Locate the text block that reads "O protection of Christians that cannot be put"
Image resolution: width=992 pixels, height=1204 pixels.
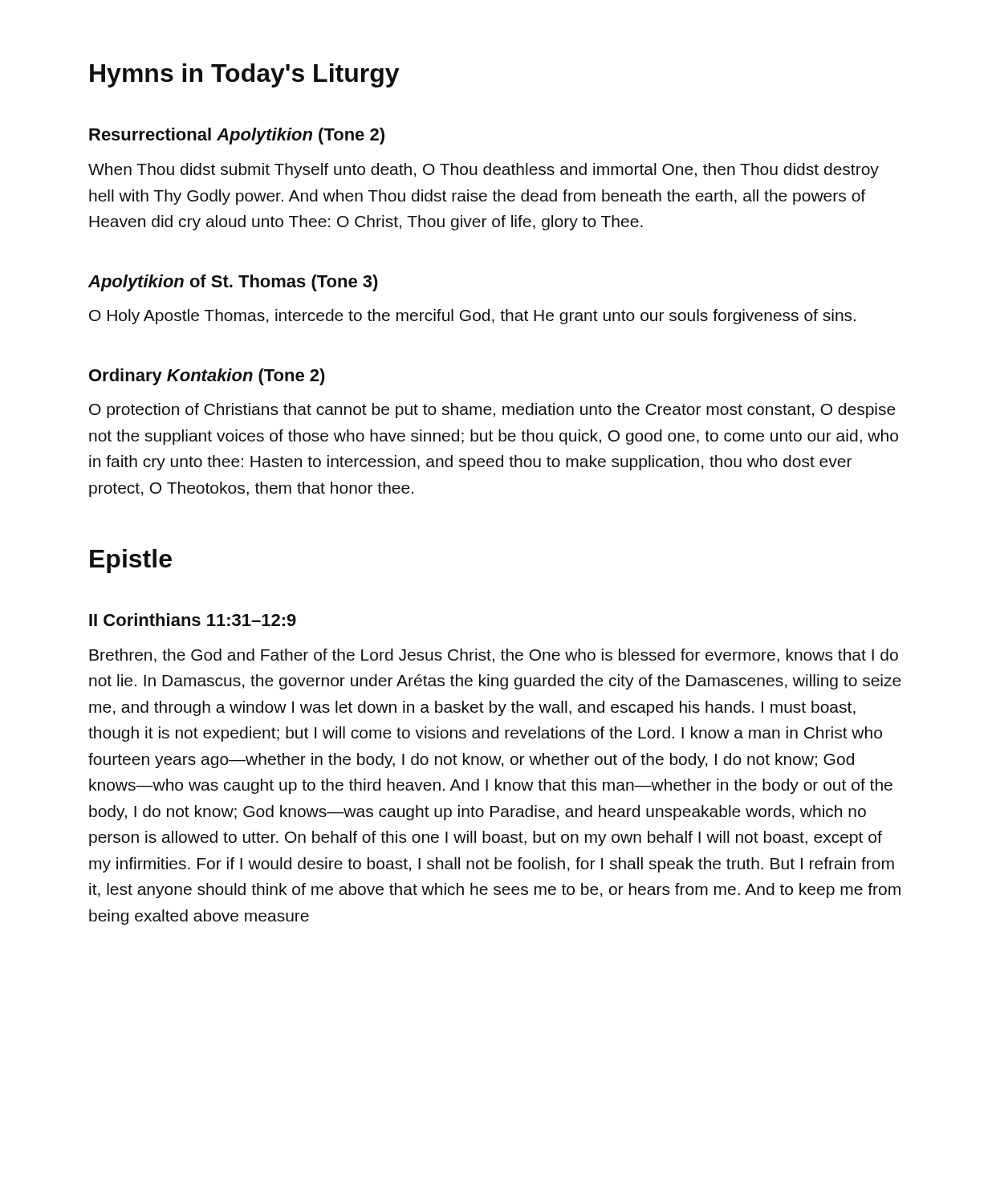pyautogui.click(x=494, y=448)
